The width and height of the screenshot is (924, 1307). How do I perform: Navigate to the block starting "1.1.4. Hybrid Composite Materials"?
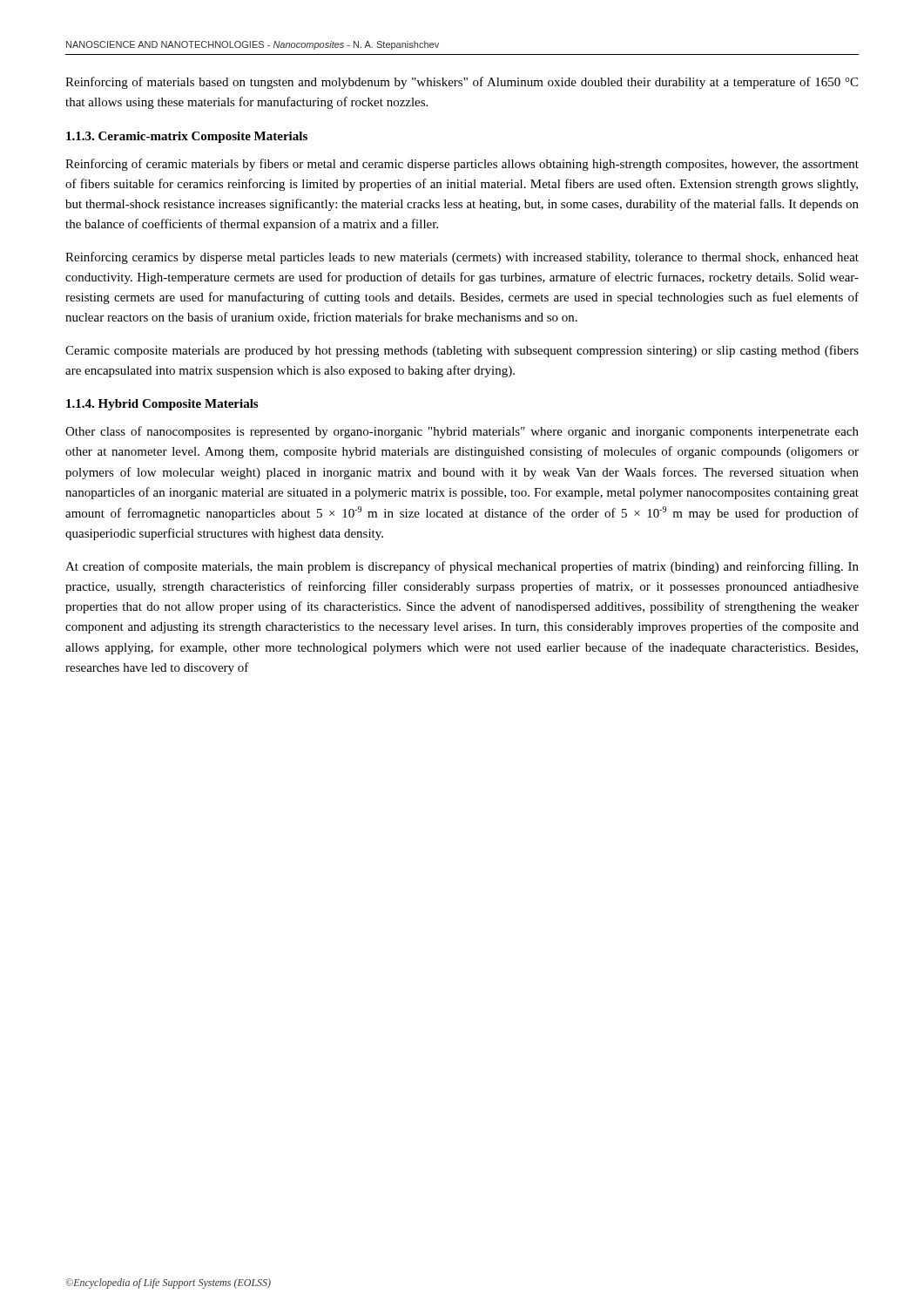point(162,403)
